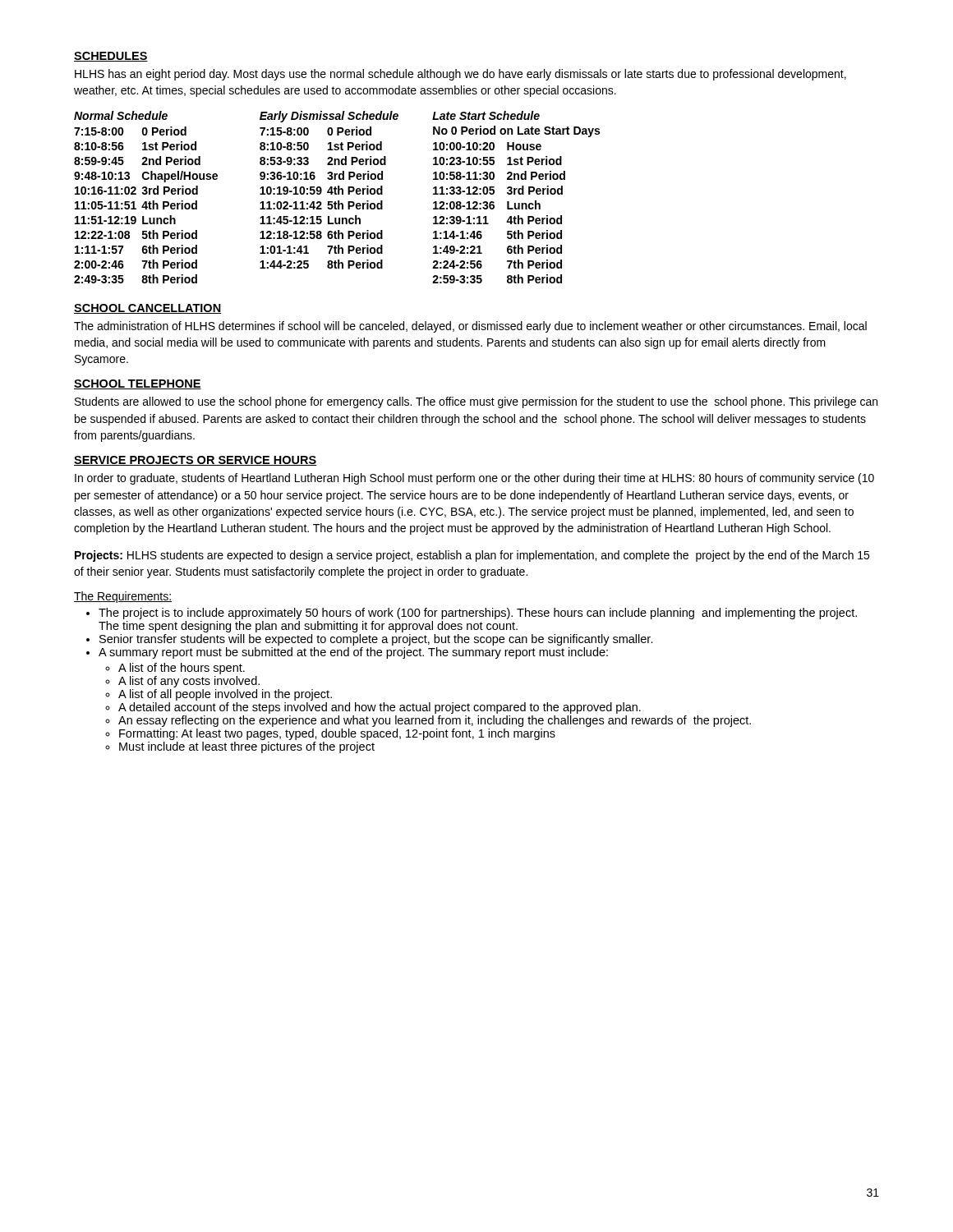
Task: Find the text starting "In order to"
Action: click(x=474, y=503)
